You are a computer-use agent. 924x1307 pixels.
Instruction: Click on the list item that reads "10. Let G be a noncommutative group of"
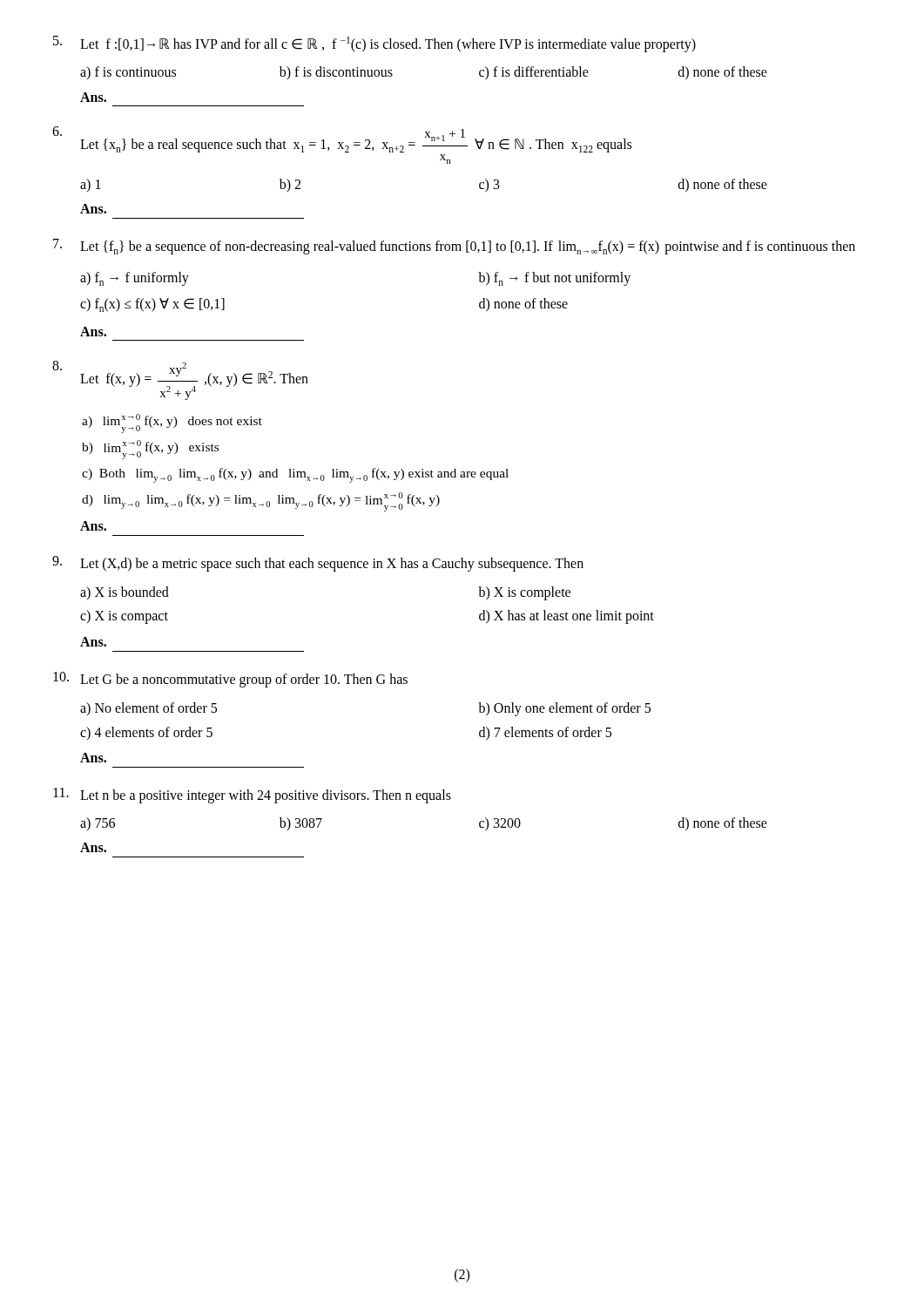click(x=230, y=680)
